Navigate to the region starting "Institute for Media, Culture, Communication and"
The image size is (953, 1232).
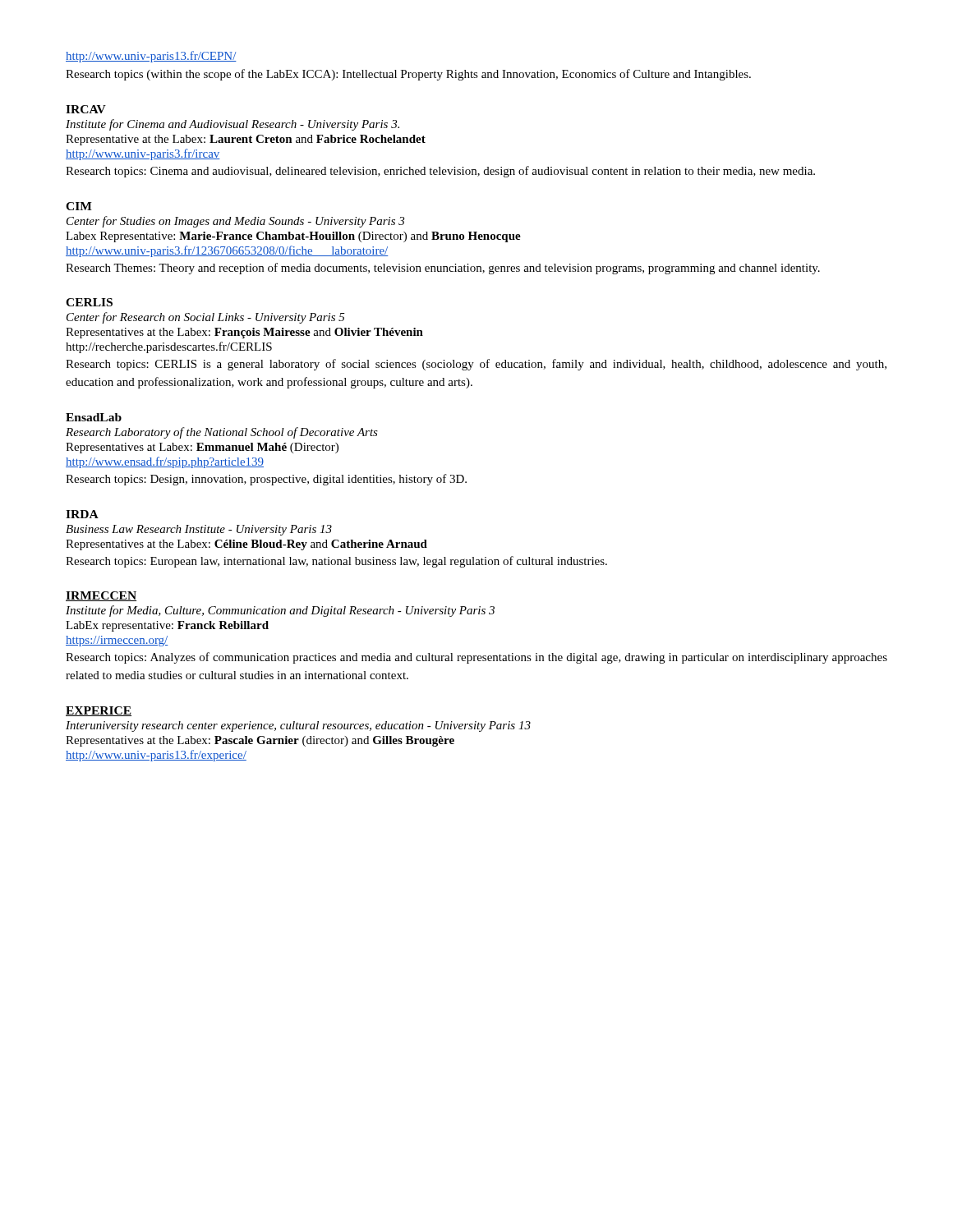point(280,610)
